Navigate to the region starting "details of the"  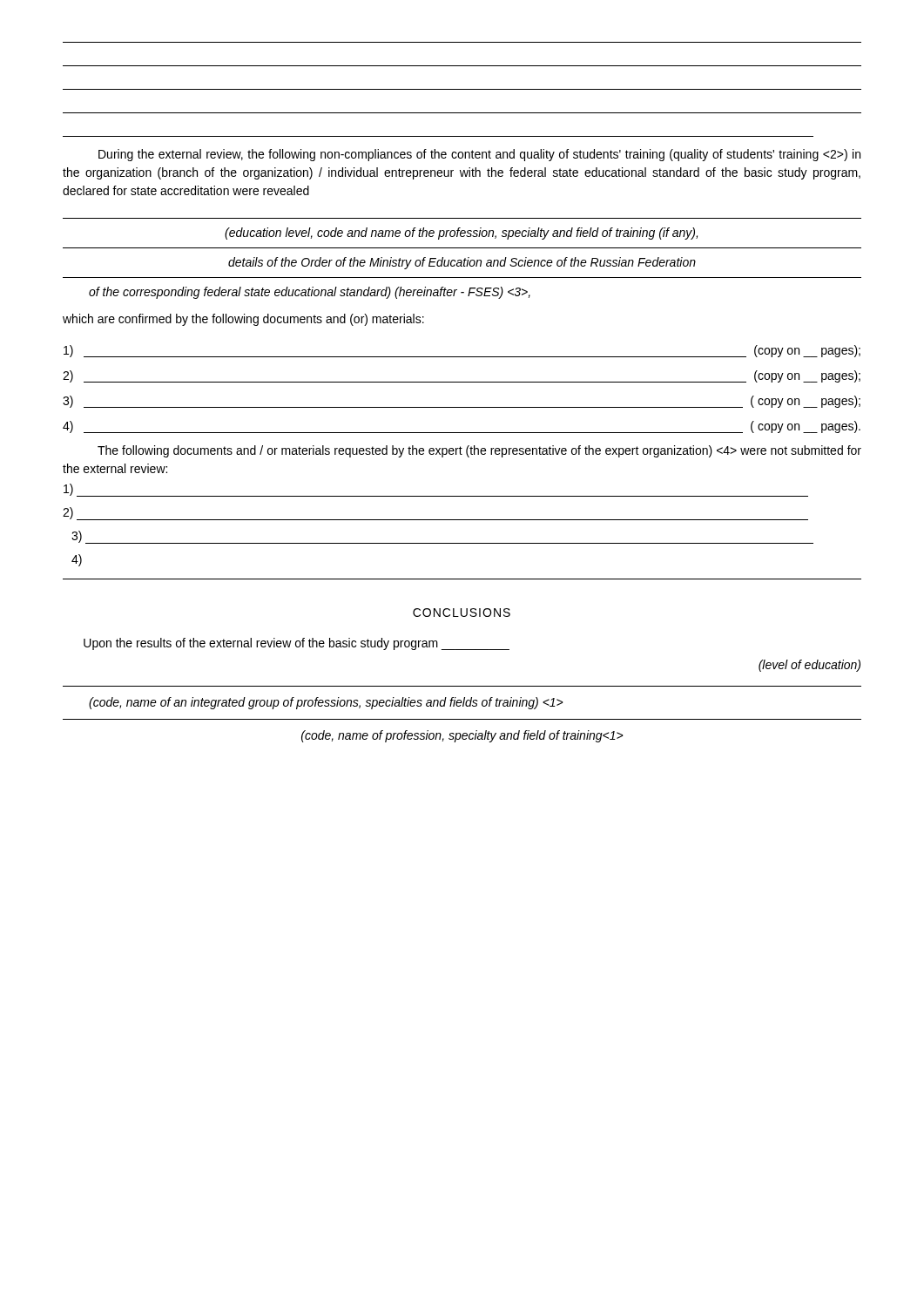point(462,262)
